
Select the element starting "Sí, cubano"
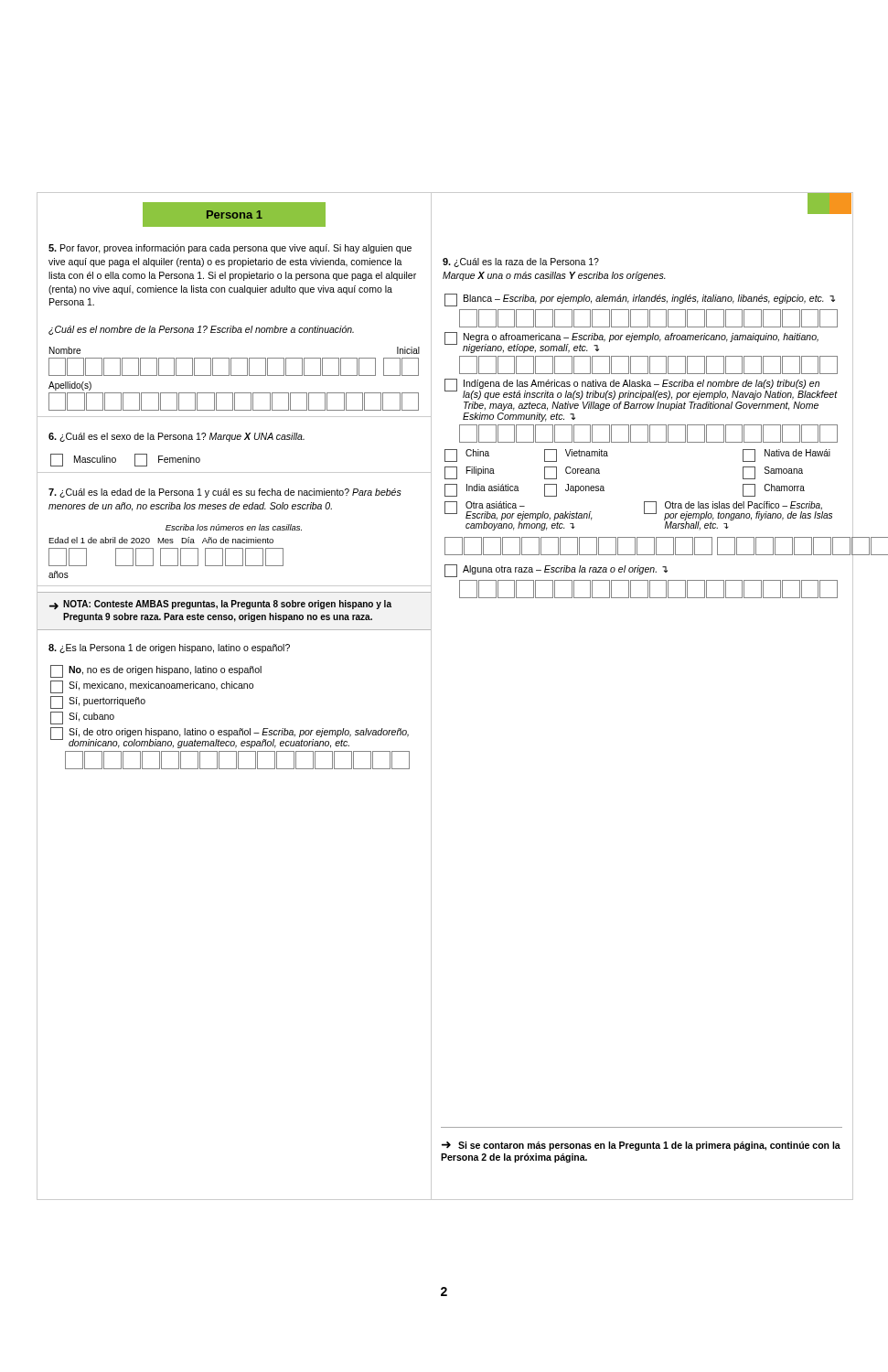82,718
